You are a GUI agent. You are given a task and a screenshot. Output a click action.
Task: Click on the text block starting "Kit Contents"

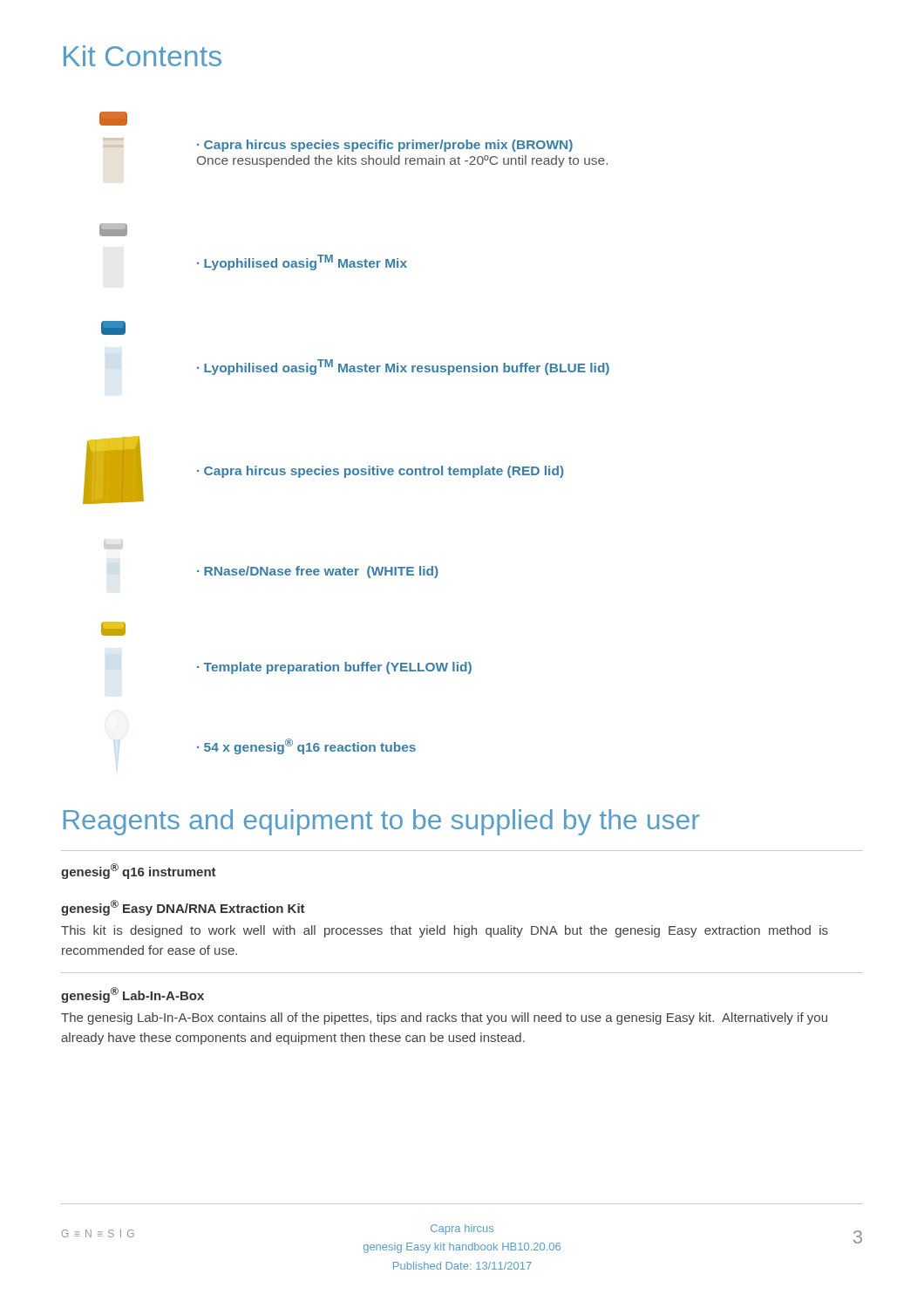click(142, 56)
